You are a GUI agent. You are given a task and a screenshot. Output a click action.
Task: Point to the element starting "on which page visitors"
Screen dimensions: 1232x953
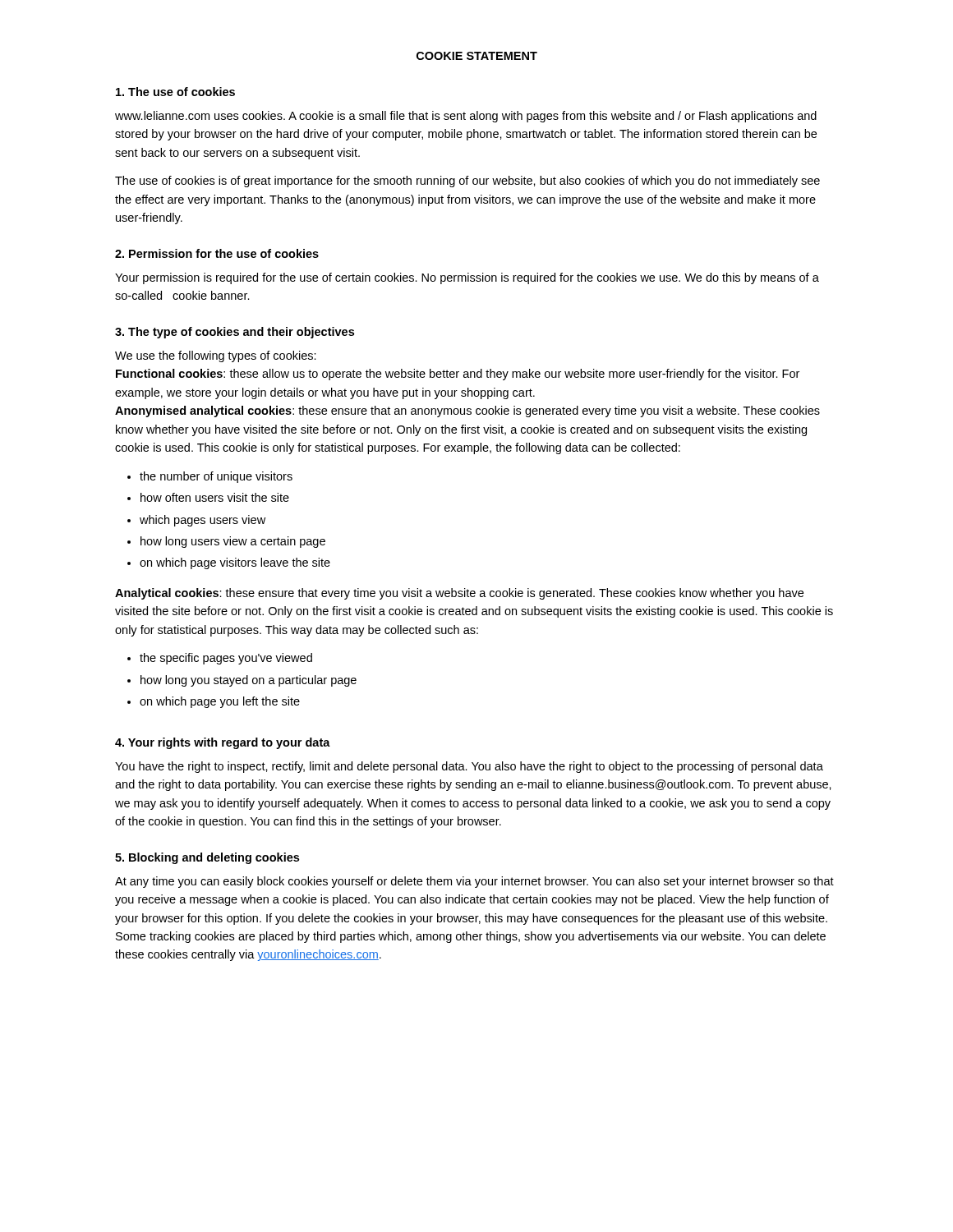click(x=235, y=563)
